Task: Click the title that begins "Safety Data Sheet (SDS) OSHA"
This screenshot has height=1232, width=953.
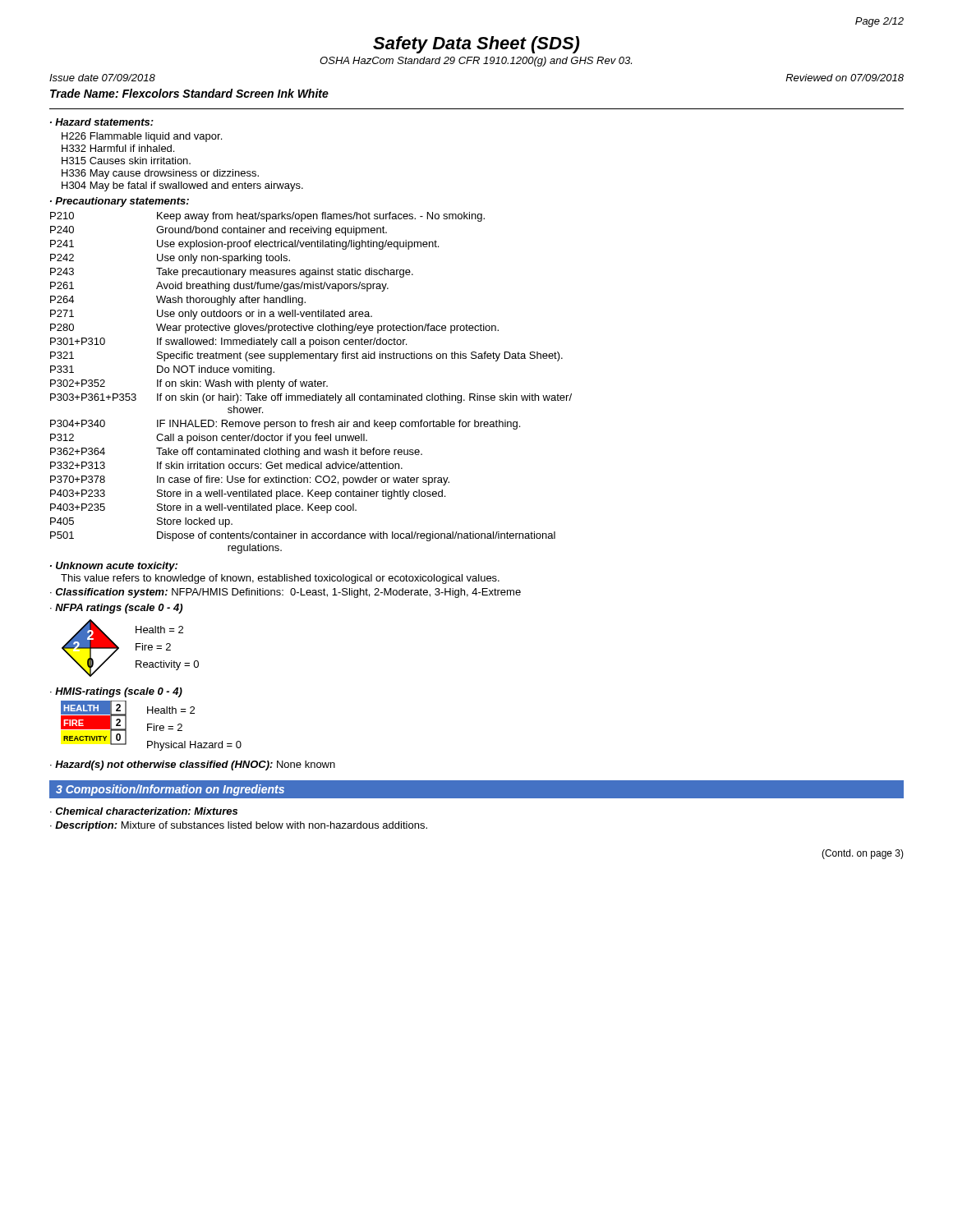Action: coord(476,50)
